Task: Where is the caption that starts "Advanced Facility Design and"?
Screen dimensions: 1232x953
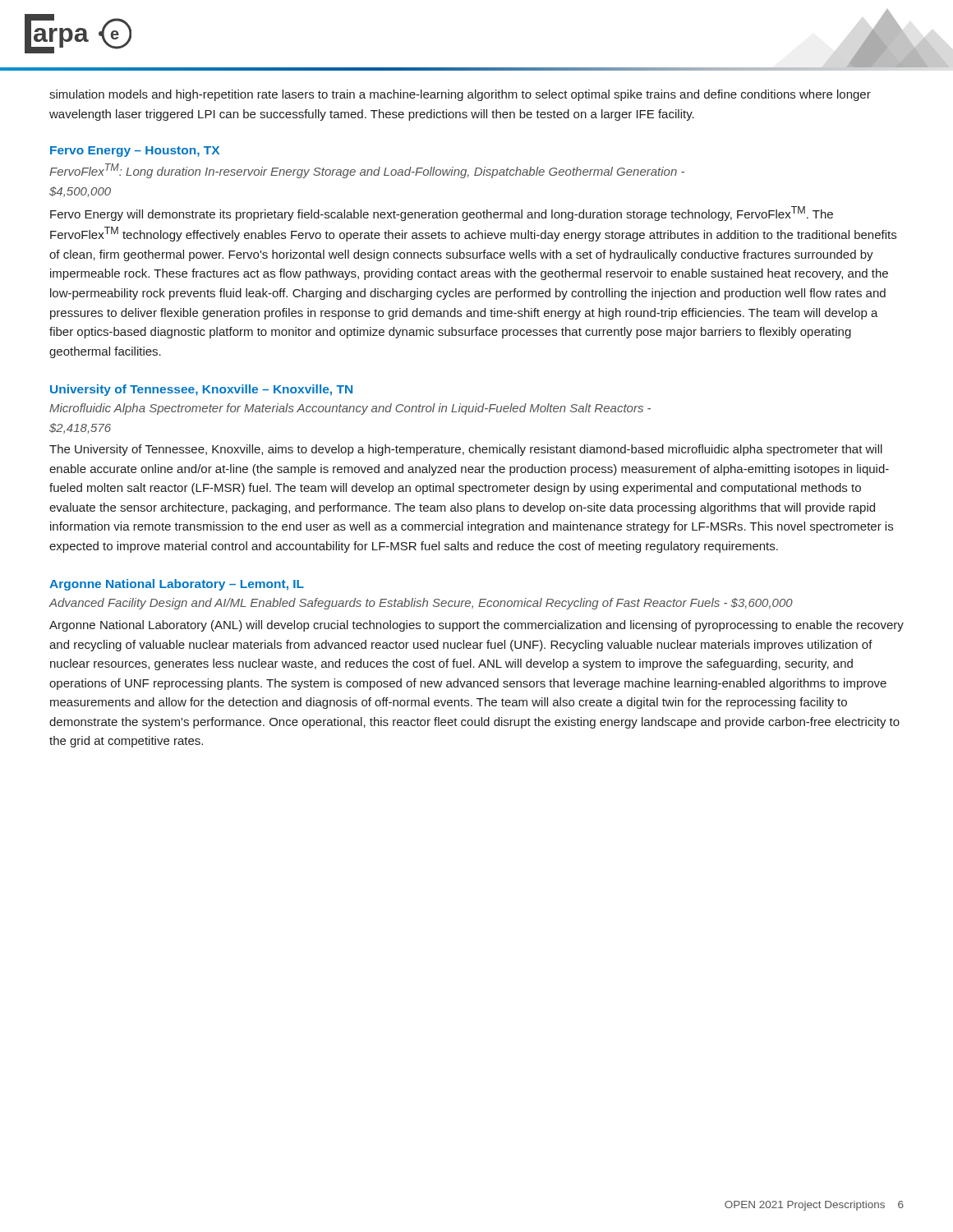Action: tap(421, 603)
